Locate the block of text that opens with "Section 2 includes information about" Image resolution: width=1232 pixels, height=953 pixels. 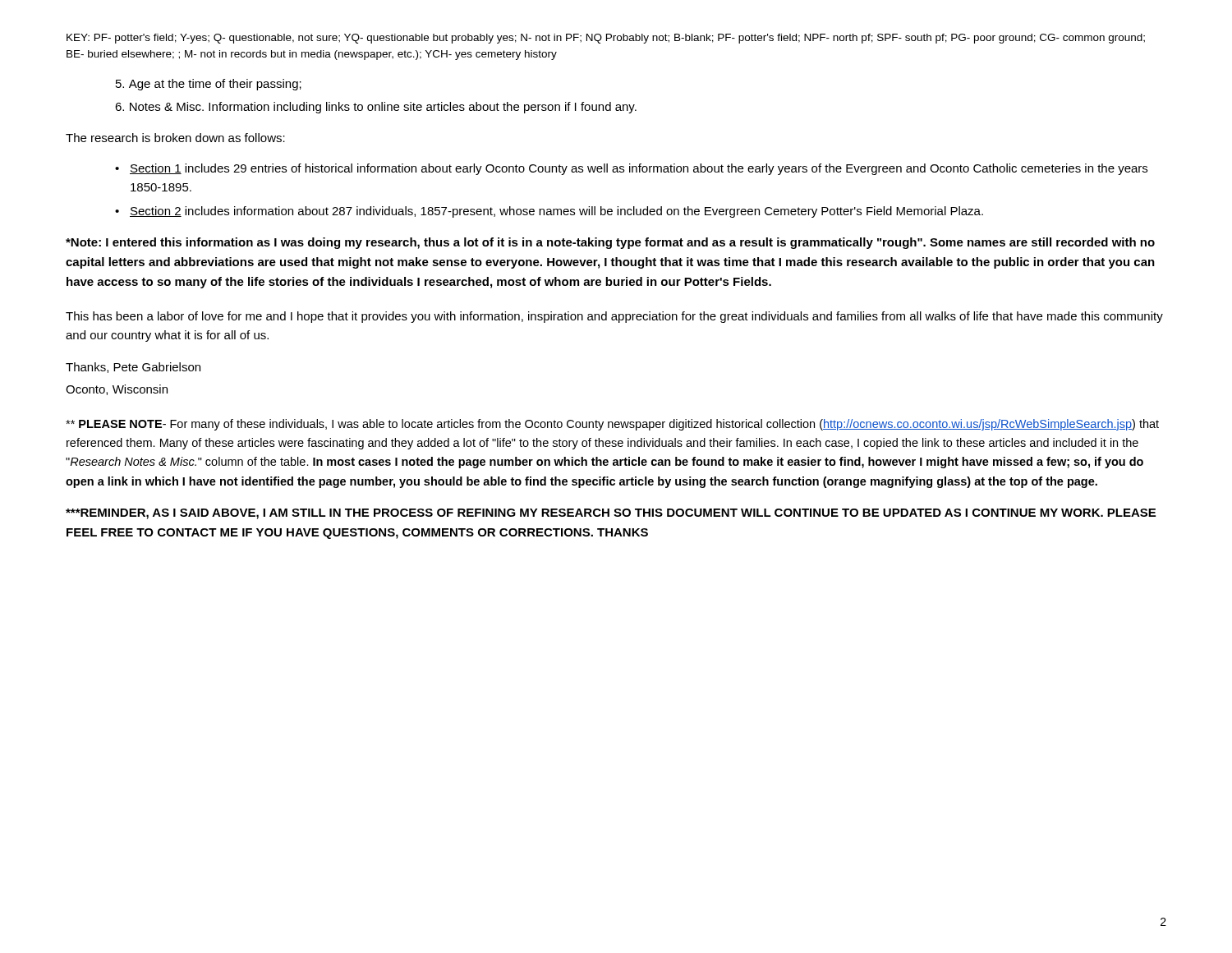(557, 211)
